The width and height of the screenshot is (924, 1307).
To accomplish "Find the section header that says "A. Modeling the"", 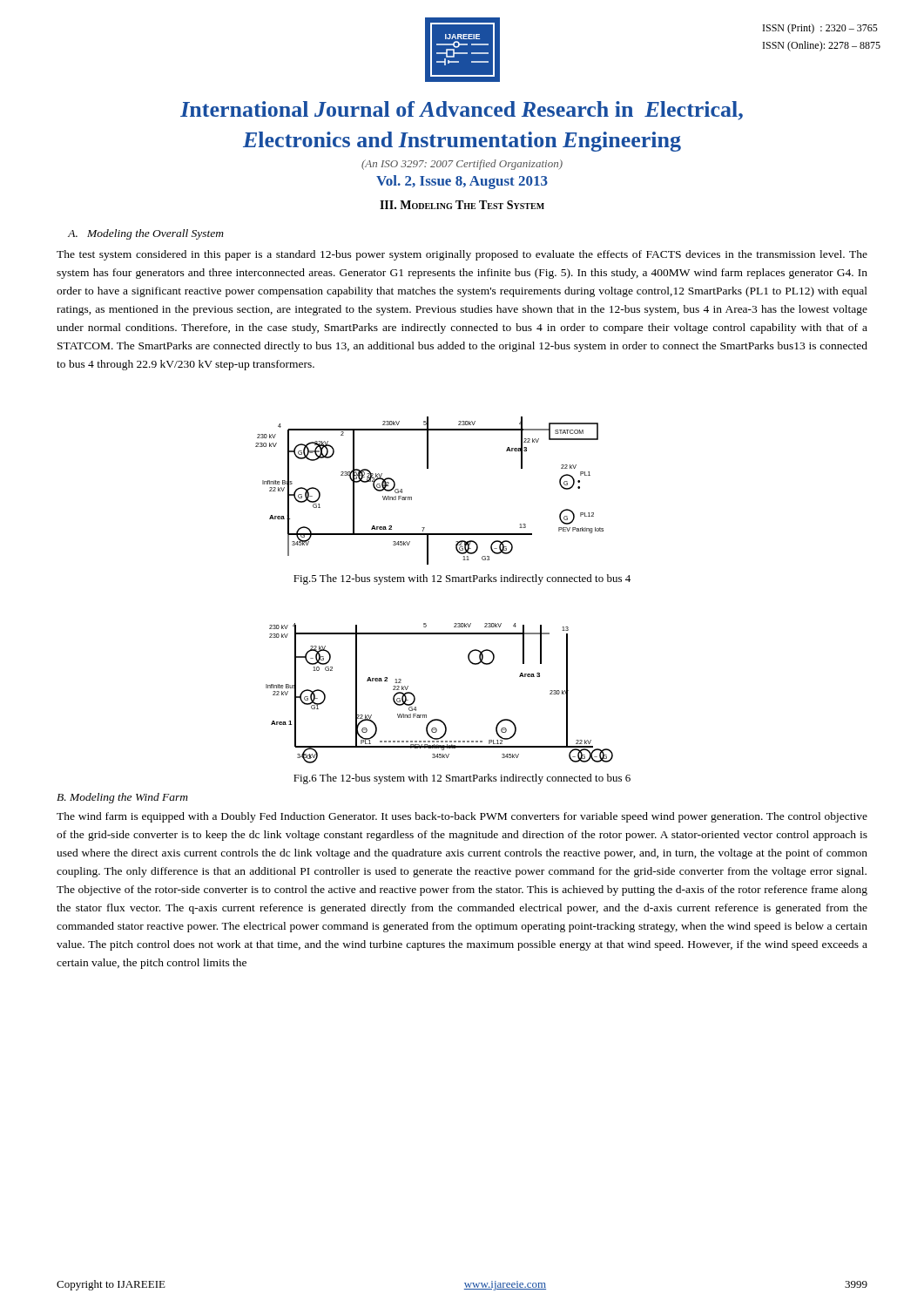I will (140, 233).
